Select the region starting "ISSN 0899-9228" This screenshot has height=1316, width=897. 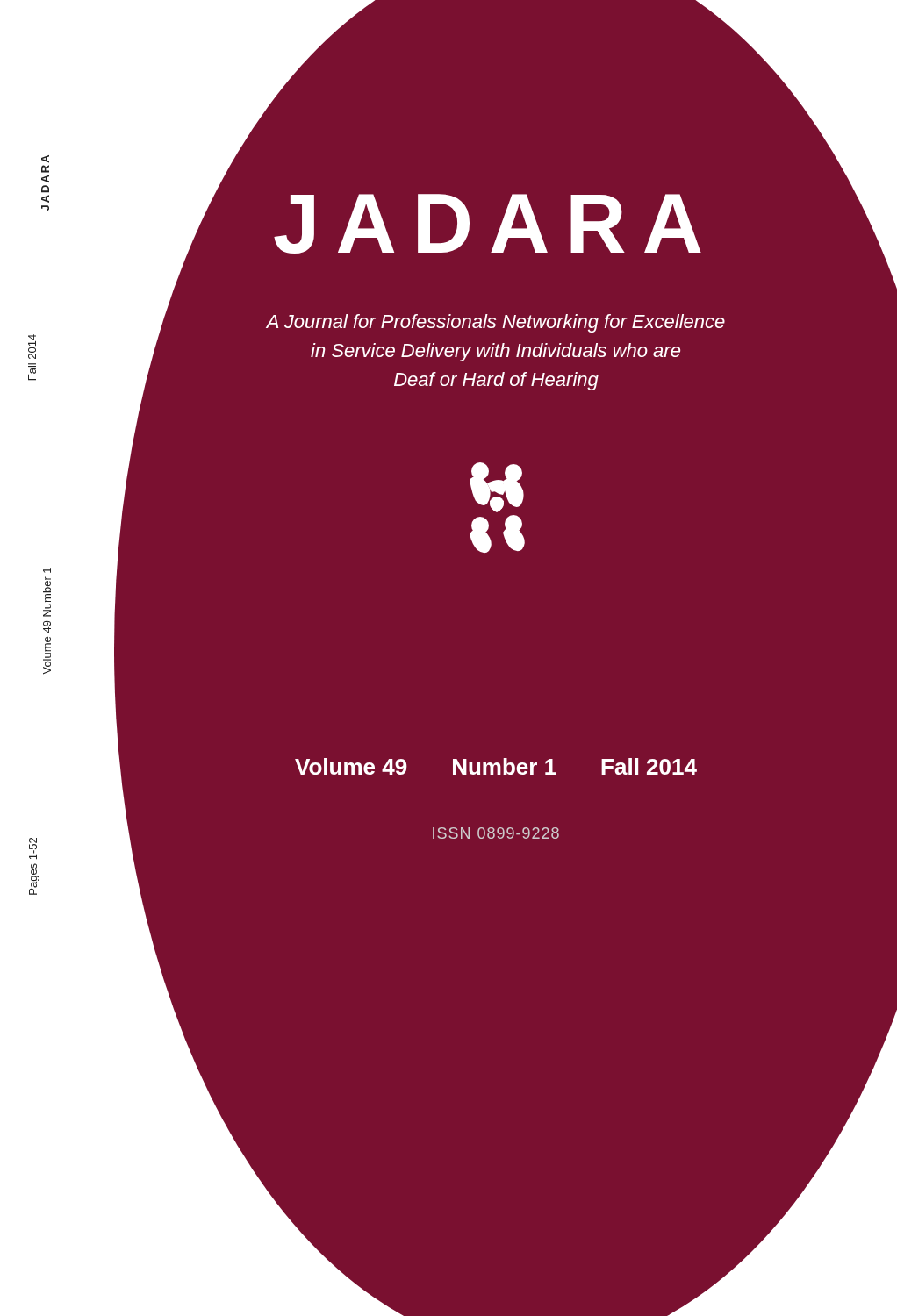496,833
